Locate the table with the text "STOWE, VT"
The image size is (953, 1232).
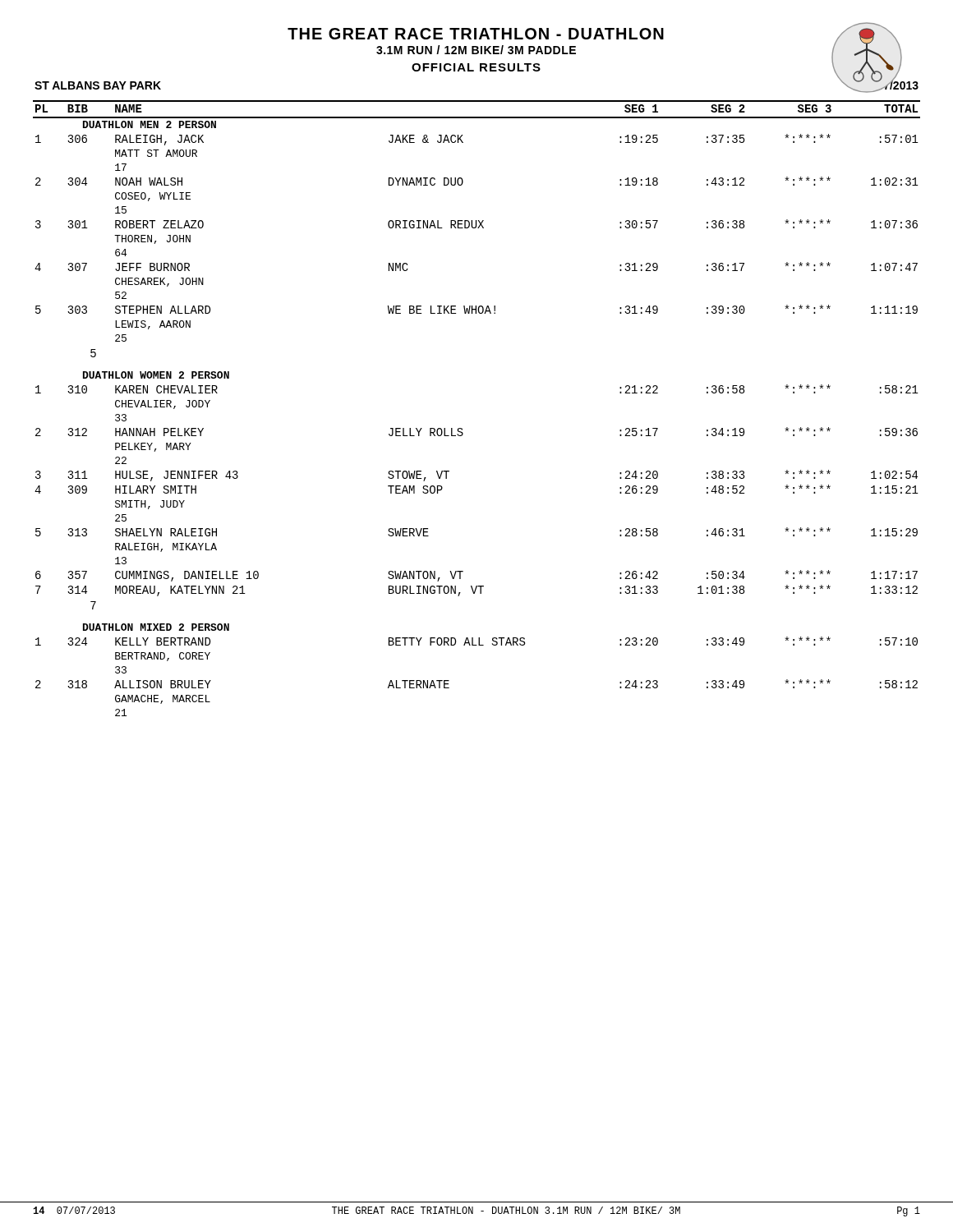[x=476, y=410]
